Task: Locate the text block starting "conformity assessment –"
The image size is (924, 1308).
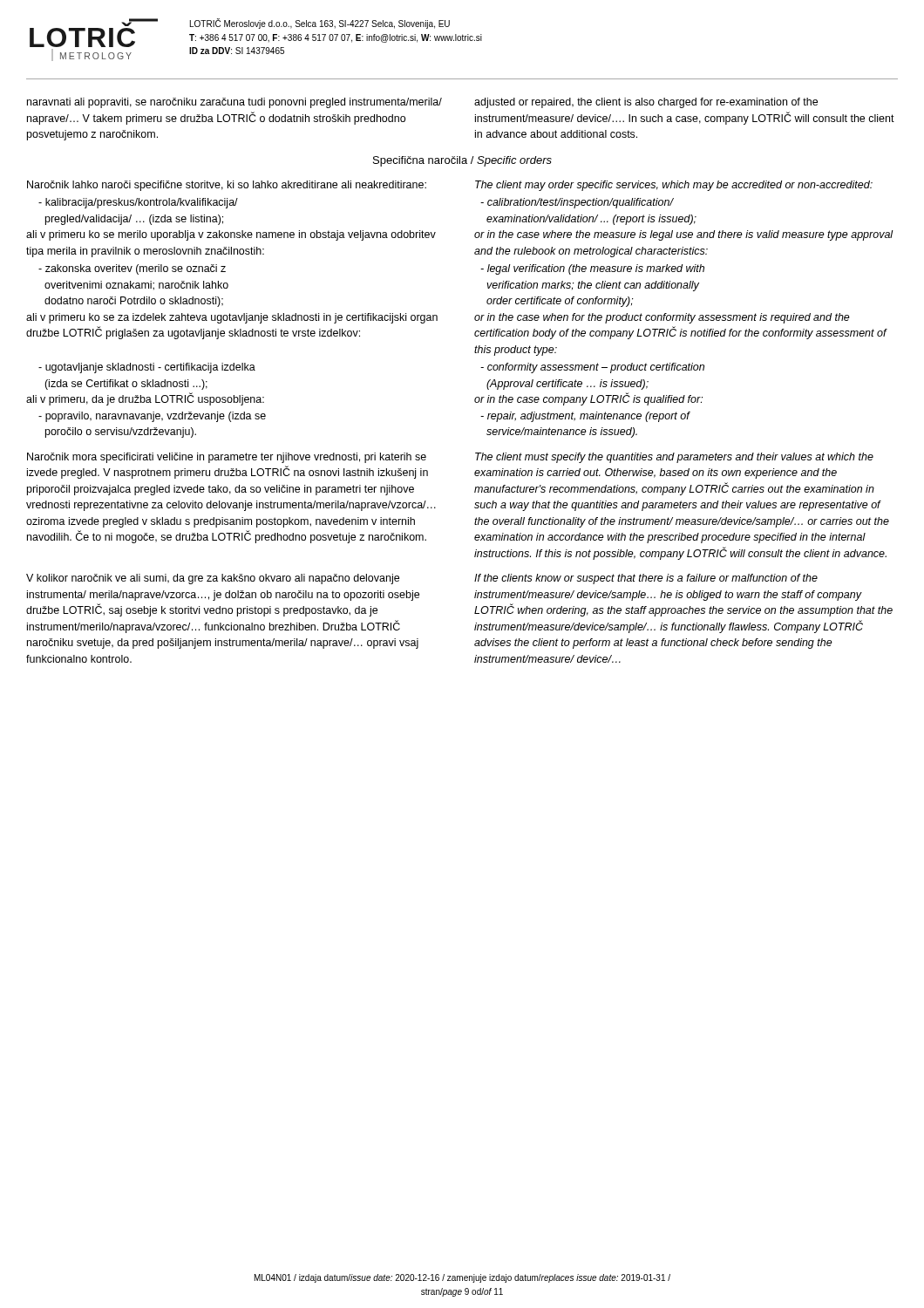Action: [x=593, y=375]
